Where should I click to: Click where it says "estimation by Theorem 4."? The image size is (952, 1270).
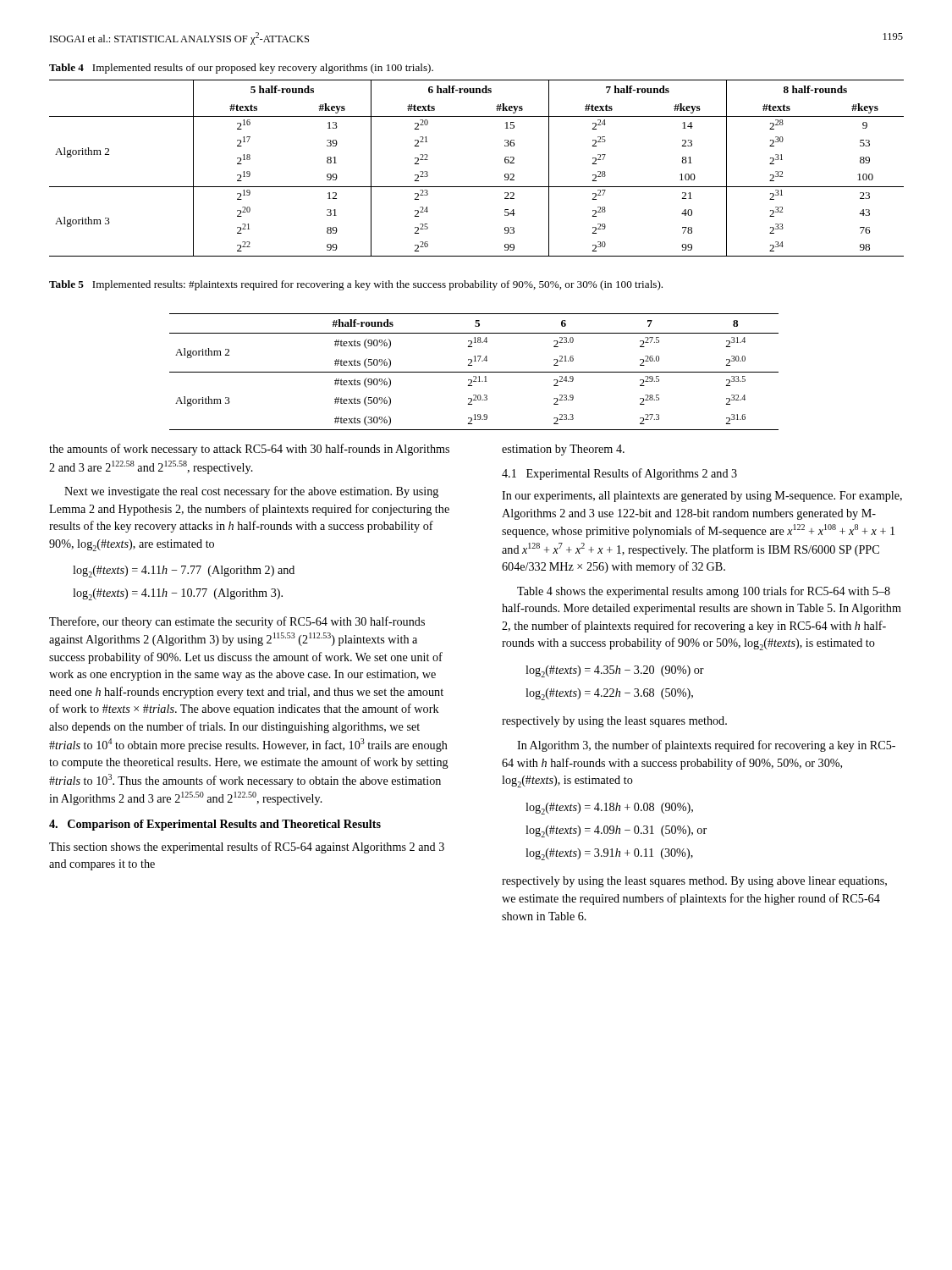coord(563,450)
